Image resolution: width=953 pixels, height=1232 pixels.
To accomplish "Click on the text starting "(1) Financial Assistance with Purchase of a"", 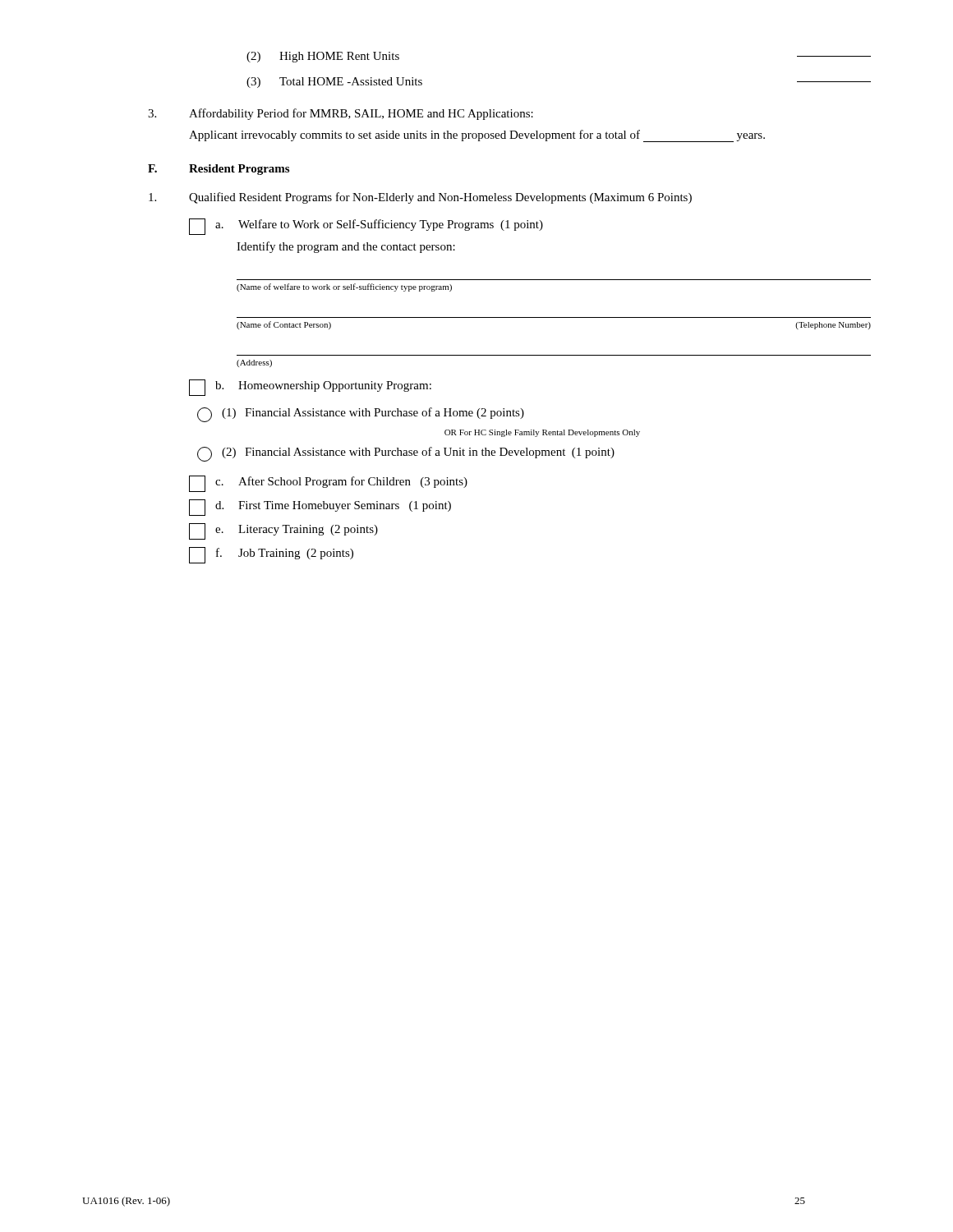I will tap(534, 414).
